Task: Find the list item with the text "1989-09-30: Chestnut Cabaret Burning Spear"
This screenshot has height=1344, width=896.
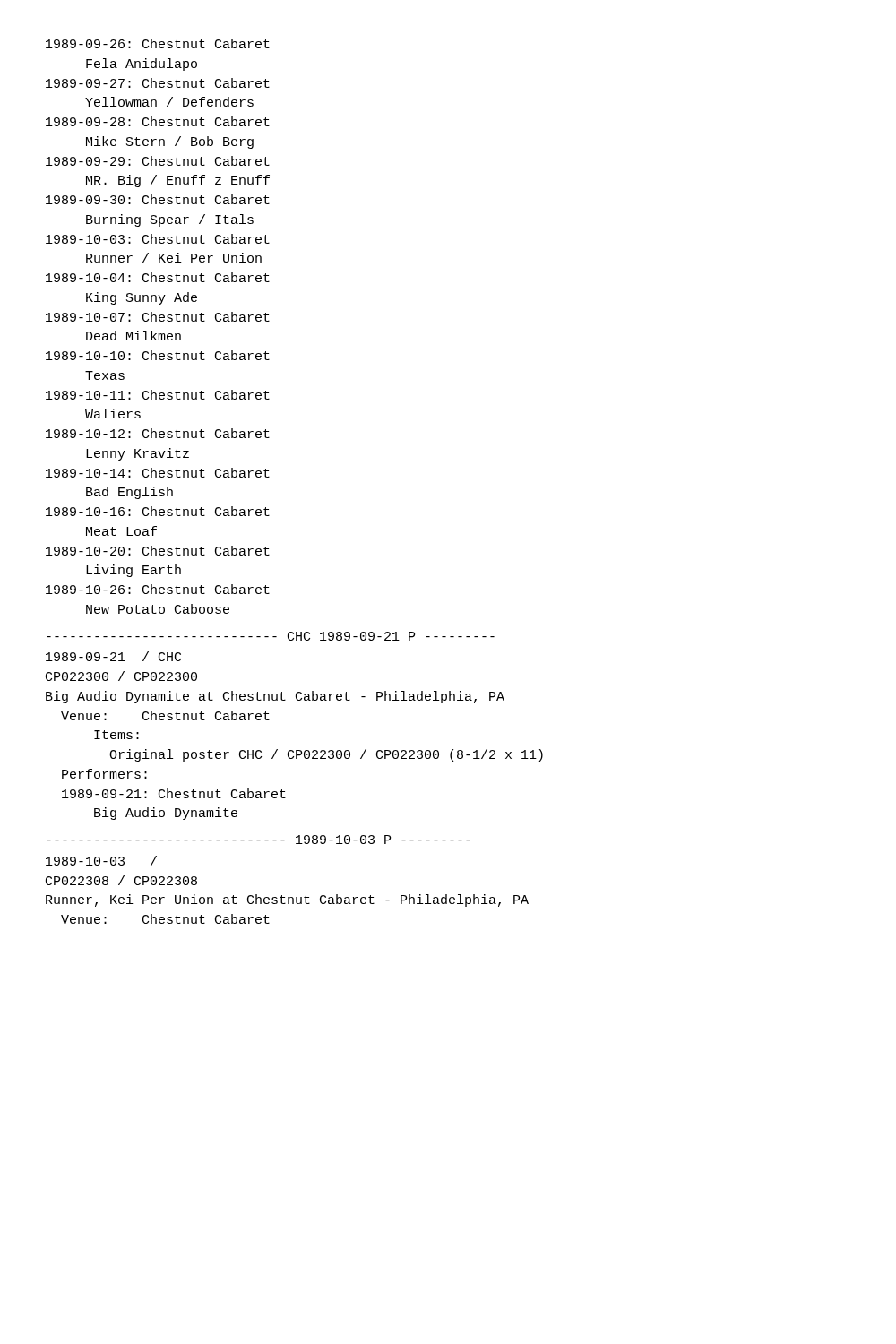Action: coord(158,211)
